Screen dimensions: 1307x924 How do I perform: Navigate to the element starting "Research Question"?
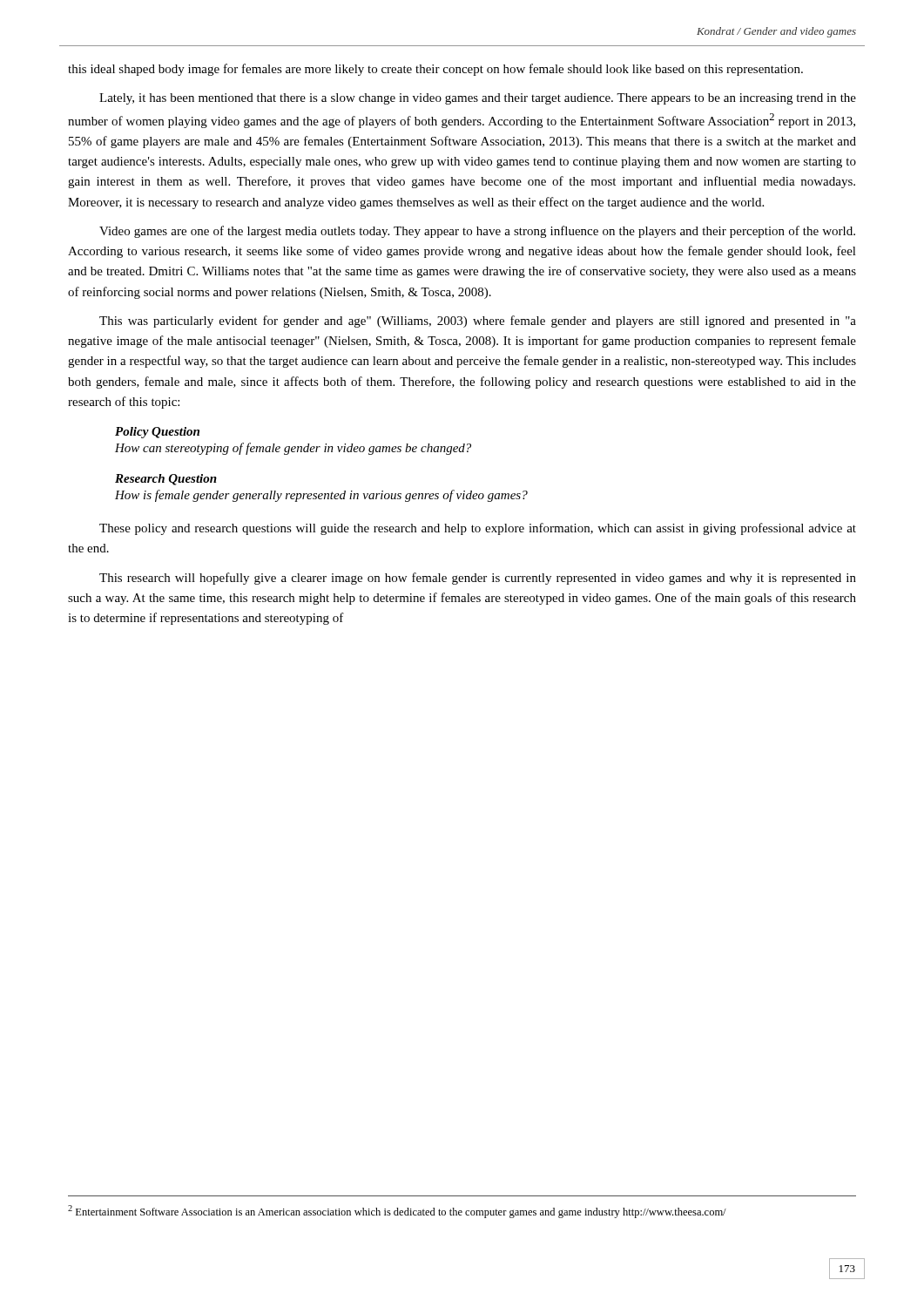coord(166,478)
